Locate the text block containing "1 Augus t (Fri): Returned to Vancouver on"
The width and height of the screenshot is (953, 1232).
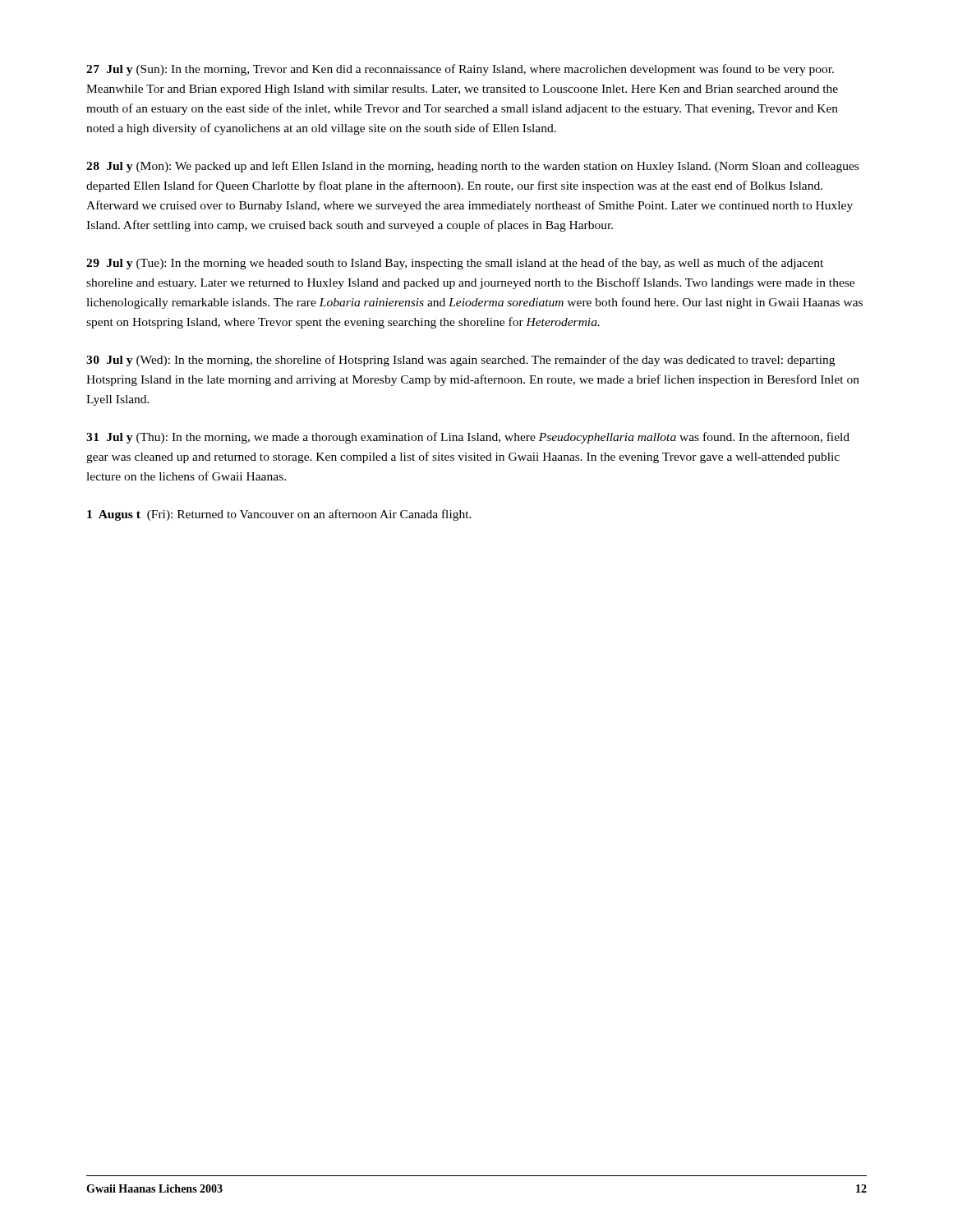click(279, 514)
